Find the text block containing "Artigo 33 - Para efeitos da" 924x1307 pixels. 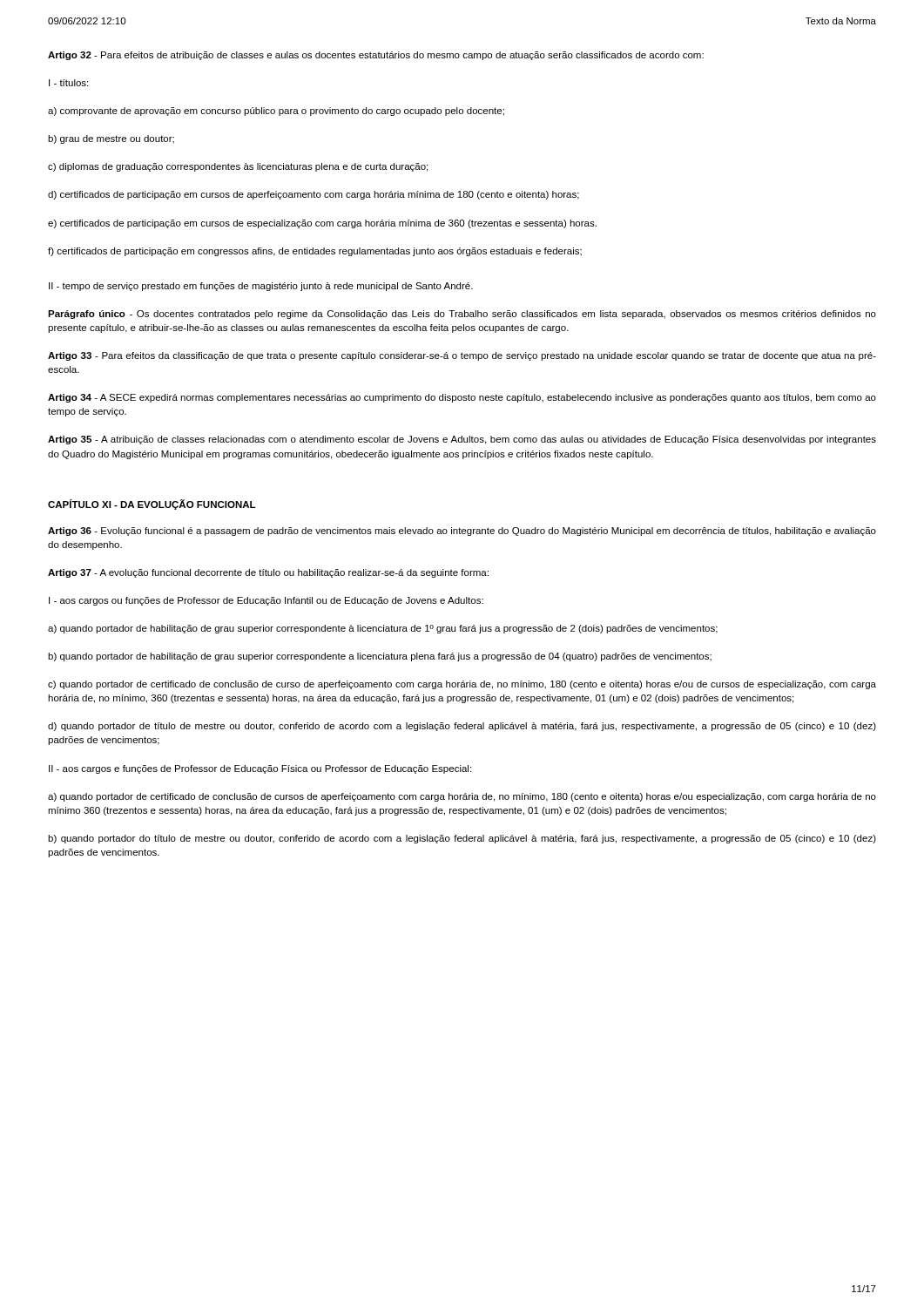coord(462,363)
